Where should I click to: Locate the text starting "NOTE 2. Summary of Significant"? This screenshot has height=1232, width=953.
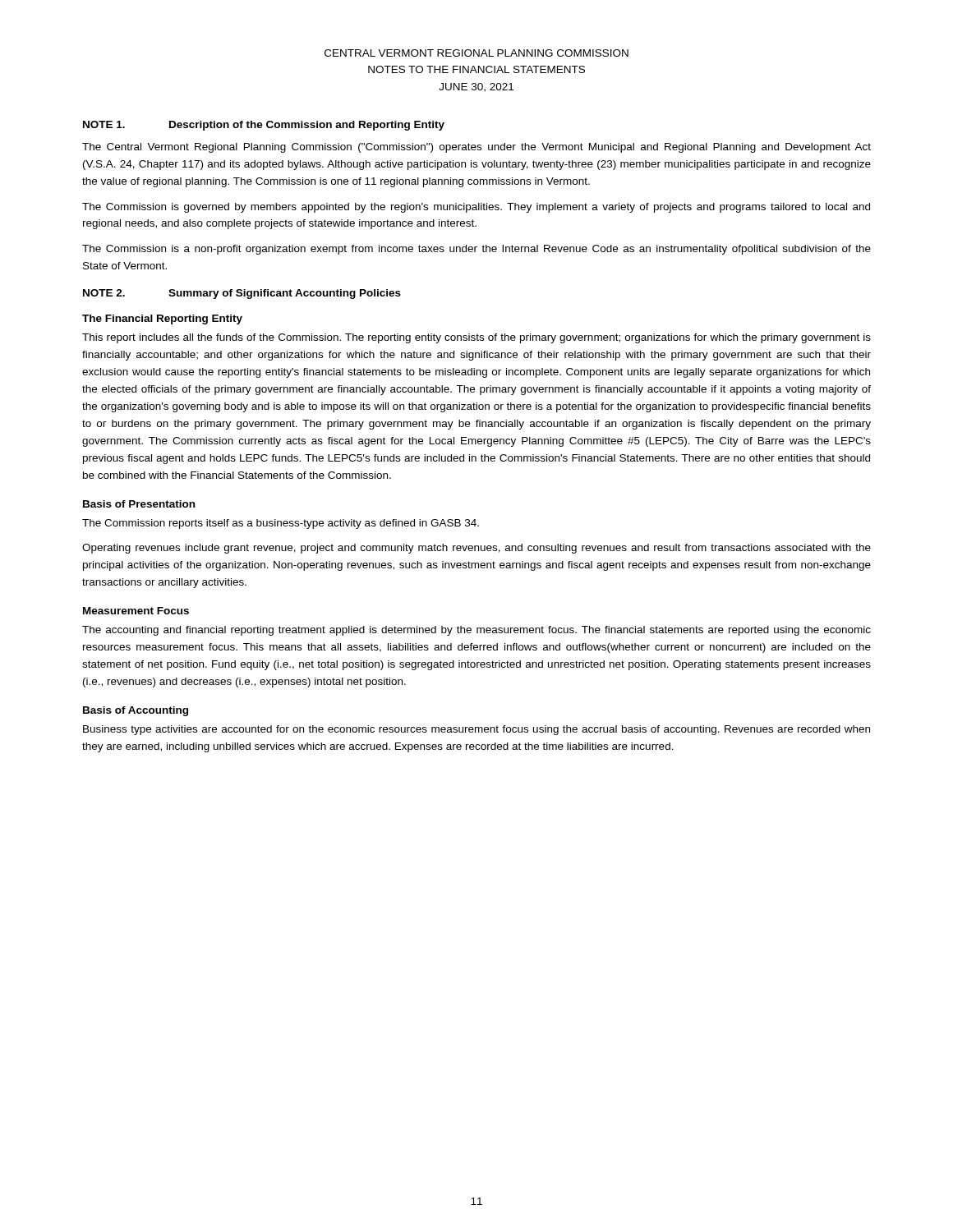(242, 293)
